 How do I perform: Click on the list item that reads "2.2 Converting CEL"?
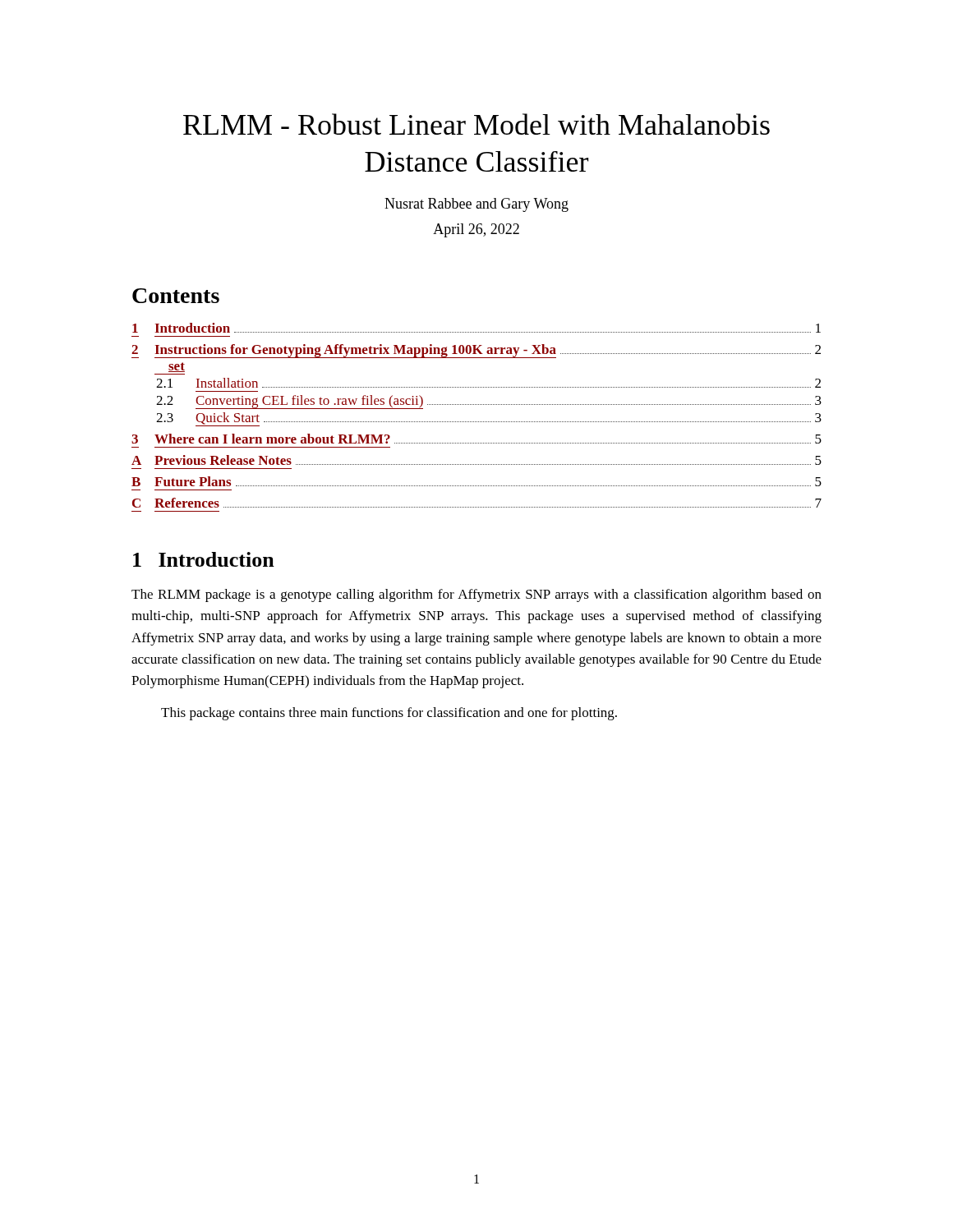coord(489,401)
